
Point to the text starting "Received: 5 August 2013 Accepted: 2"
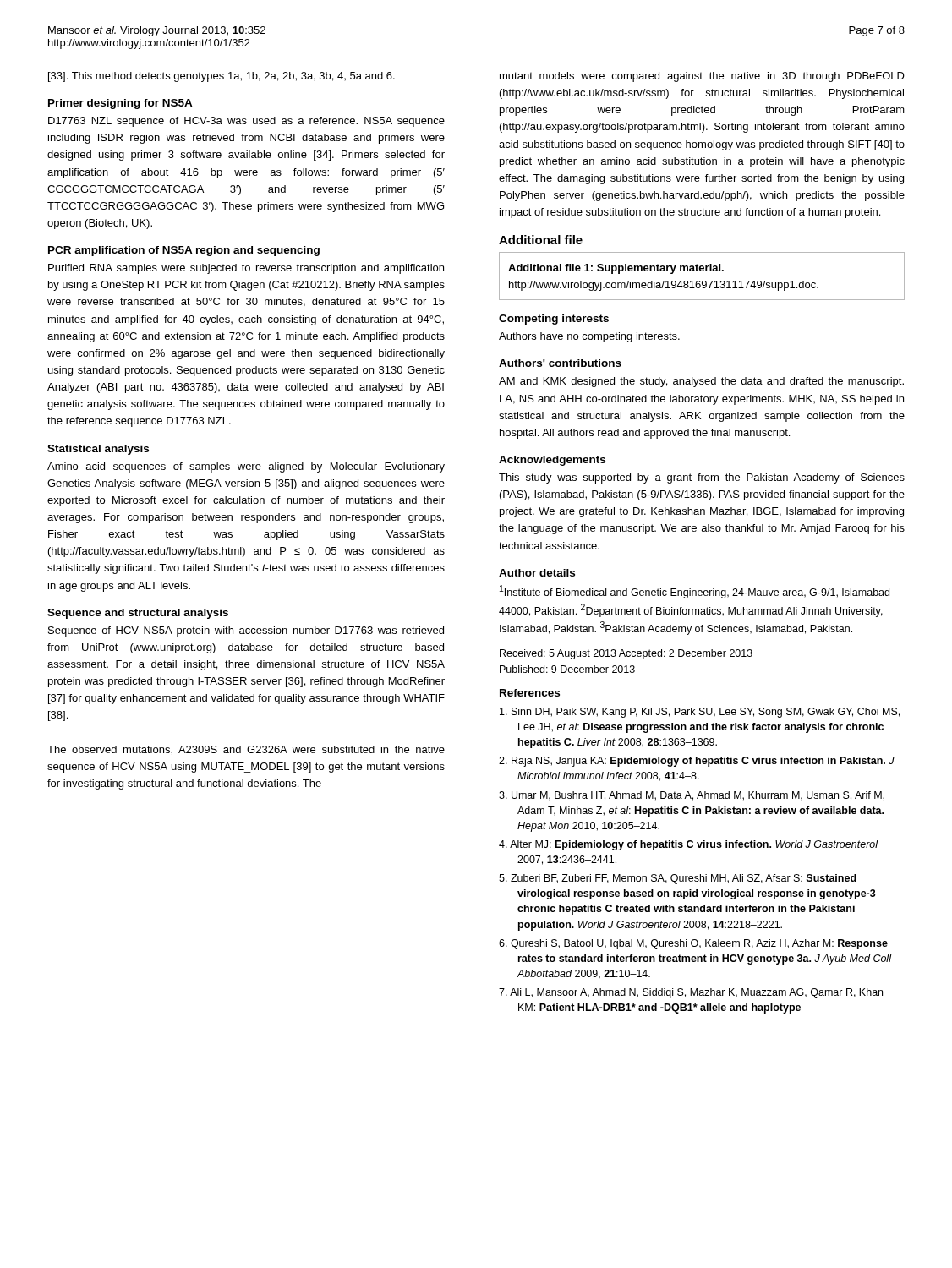click(x=626, y=662)
